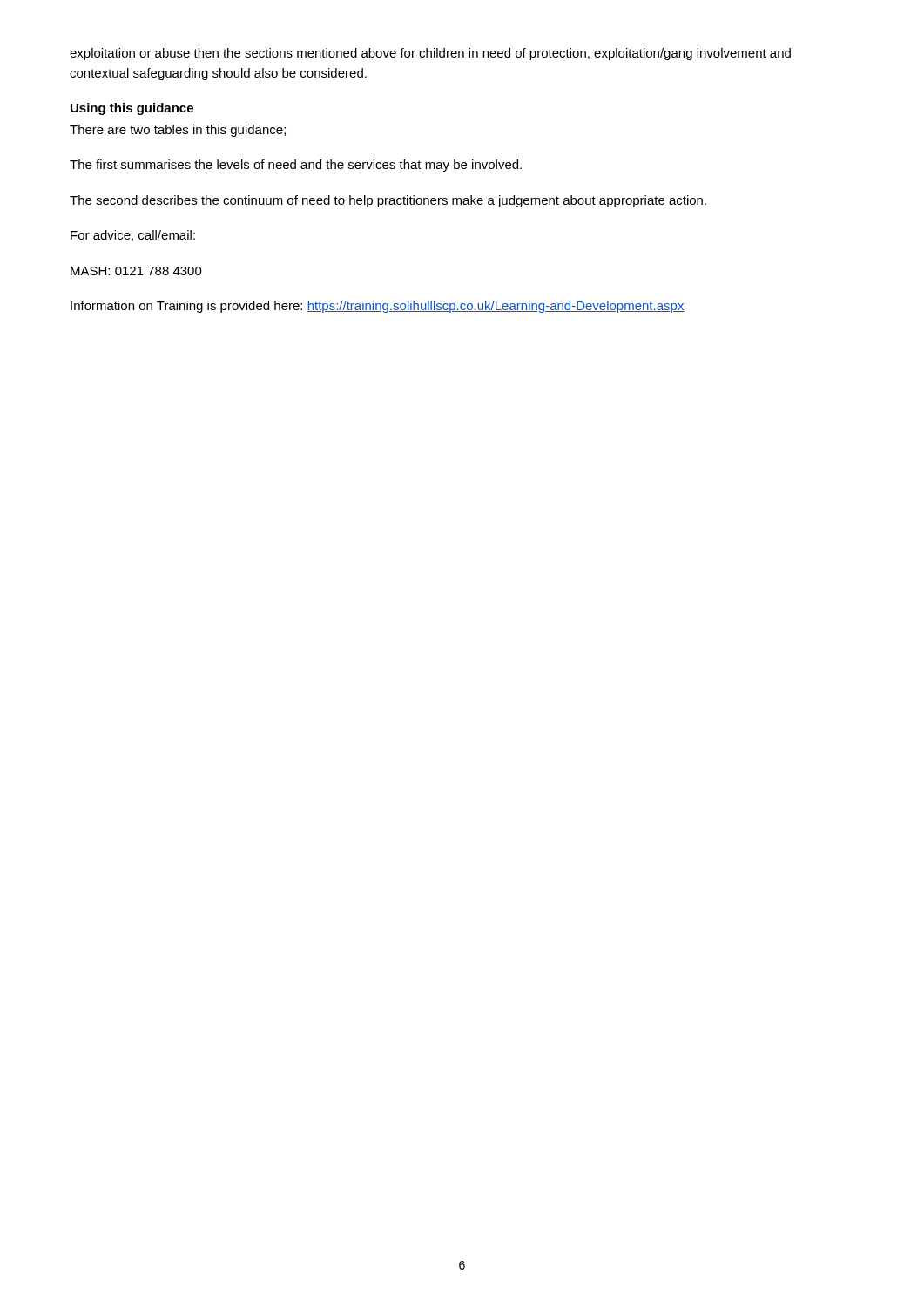924x1307 pixels.
Task: Click the passage that begins "Information on Training is"
Action: tap(377, 305)
